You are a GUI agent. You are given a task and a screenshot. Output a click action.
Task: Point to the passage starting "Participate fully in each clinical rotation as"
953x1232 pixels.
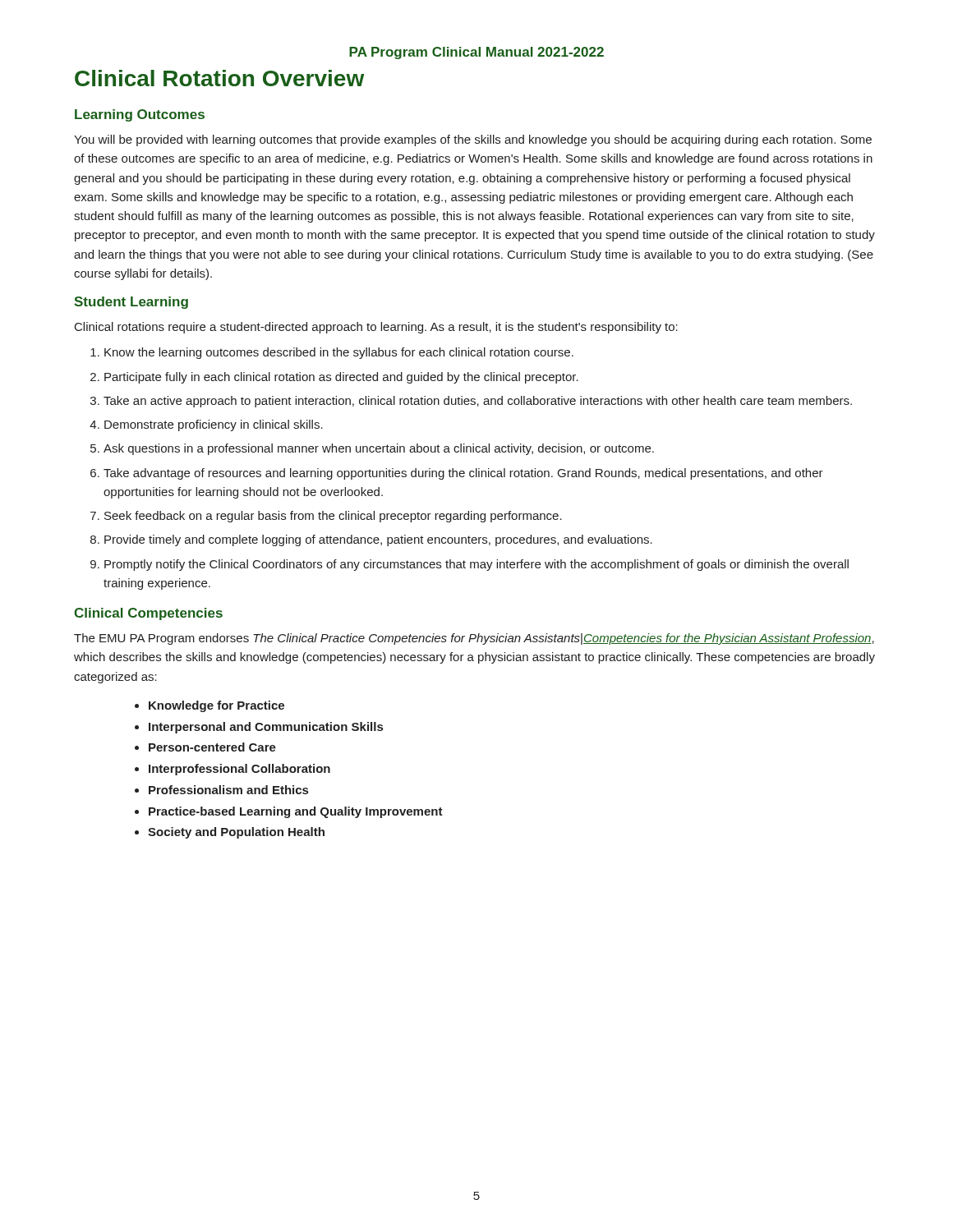tap(341, 376)
